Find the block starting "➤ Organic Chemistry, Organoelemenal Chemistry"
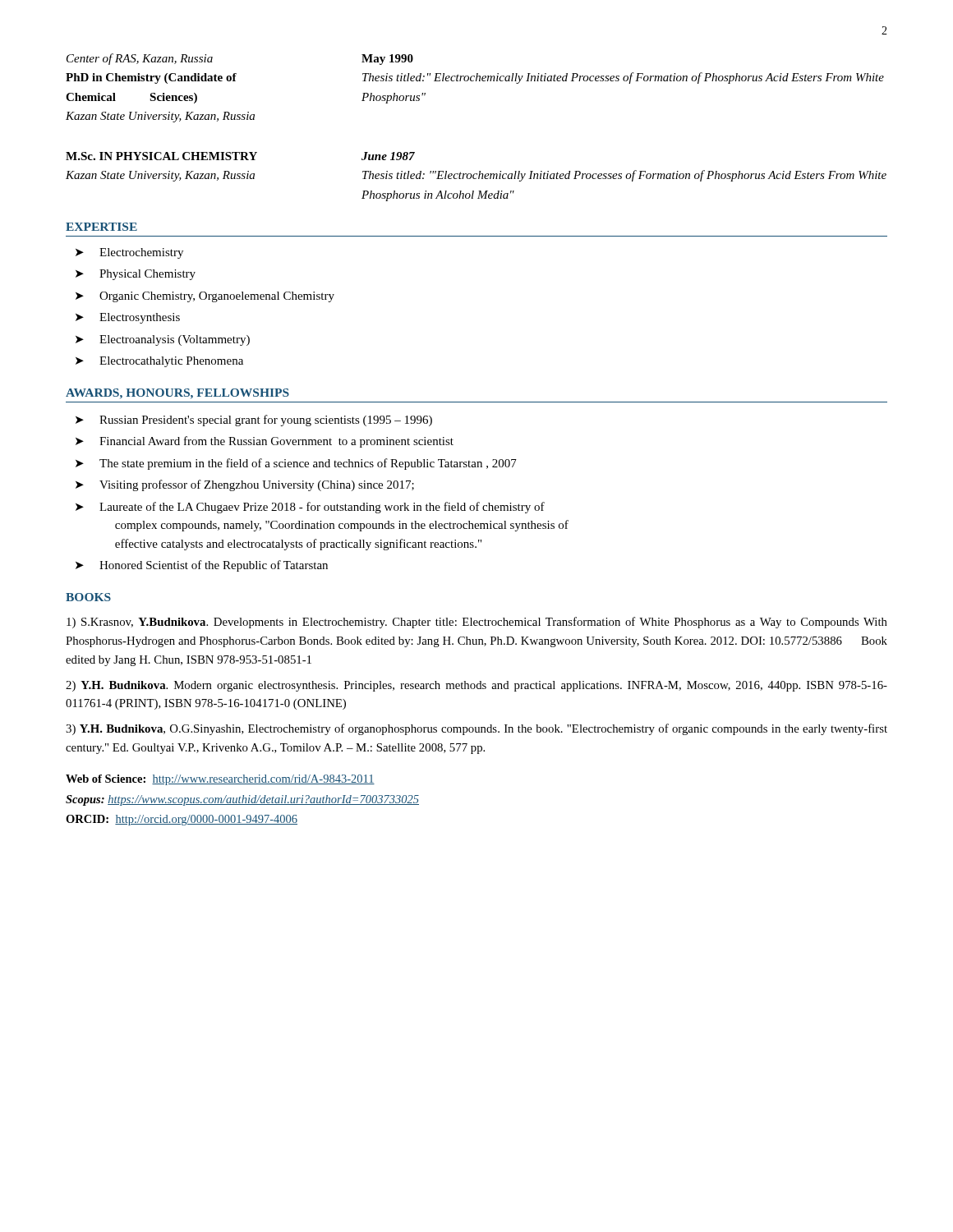The width and height of the screenshot is (953, 1232). (204, 296)
